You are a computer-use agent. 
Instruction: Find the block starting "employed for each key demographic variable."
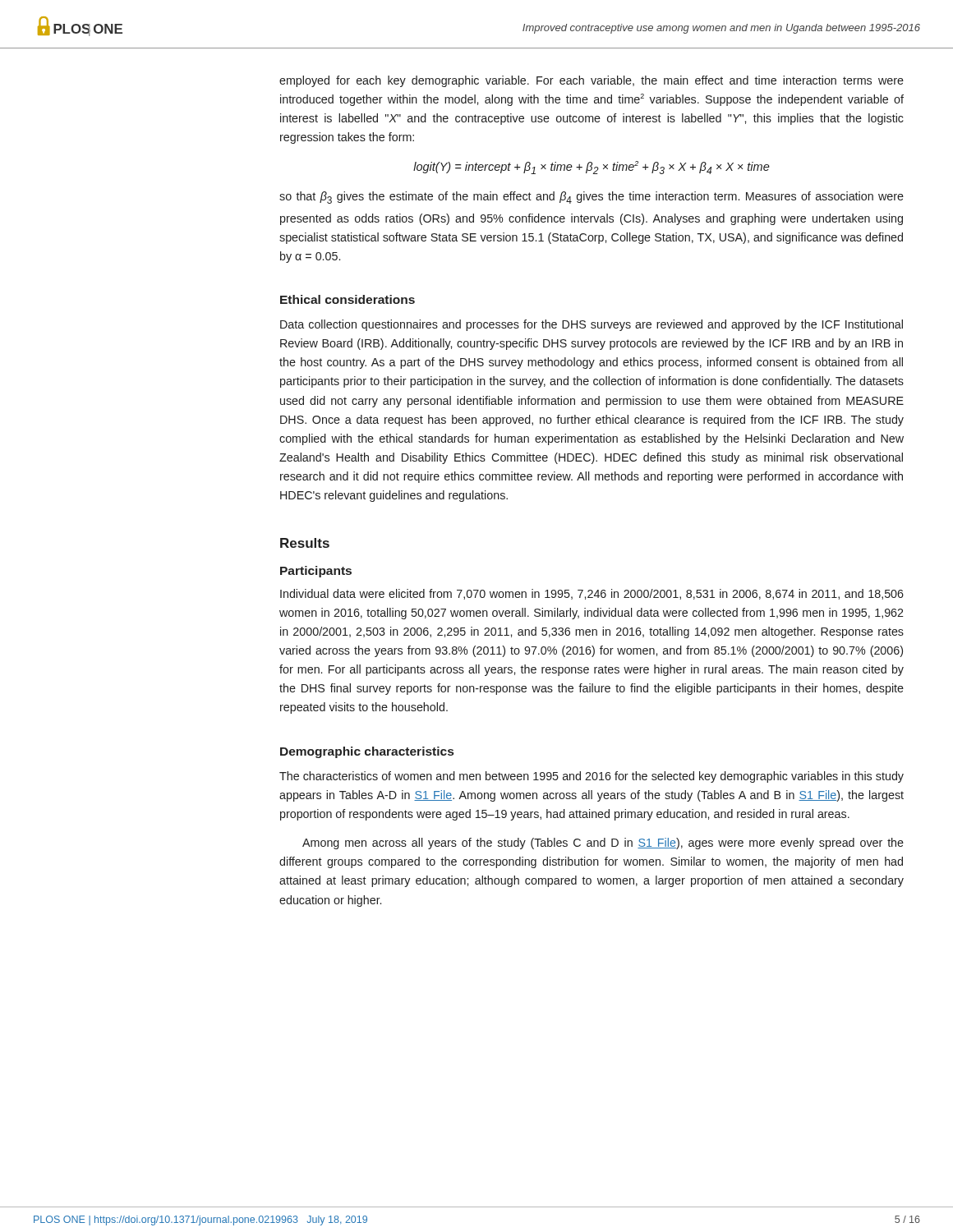(x=592, y=109)
